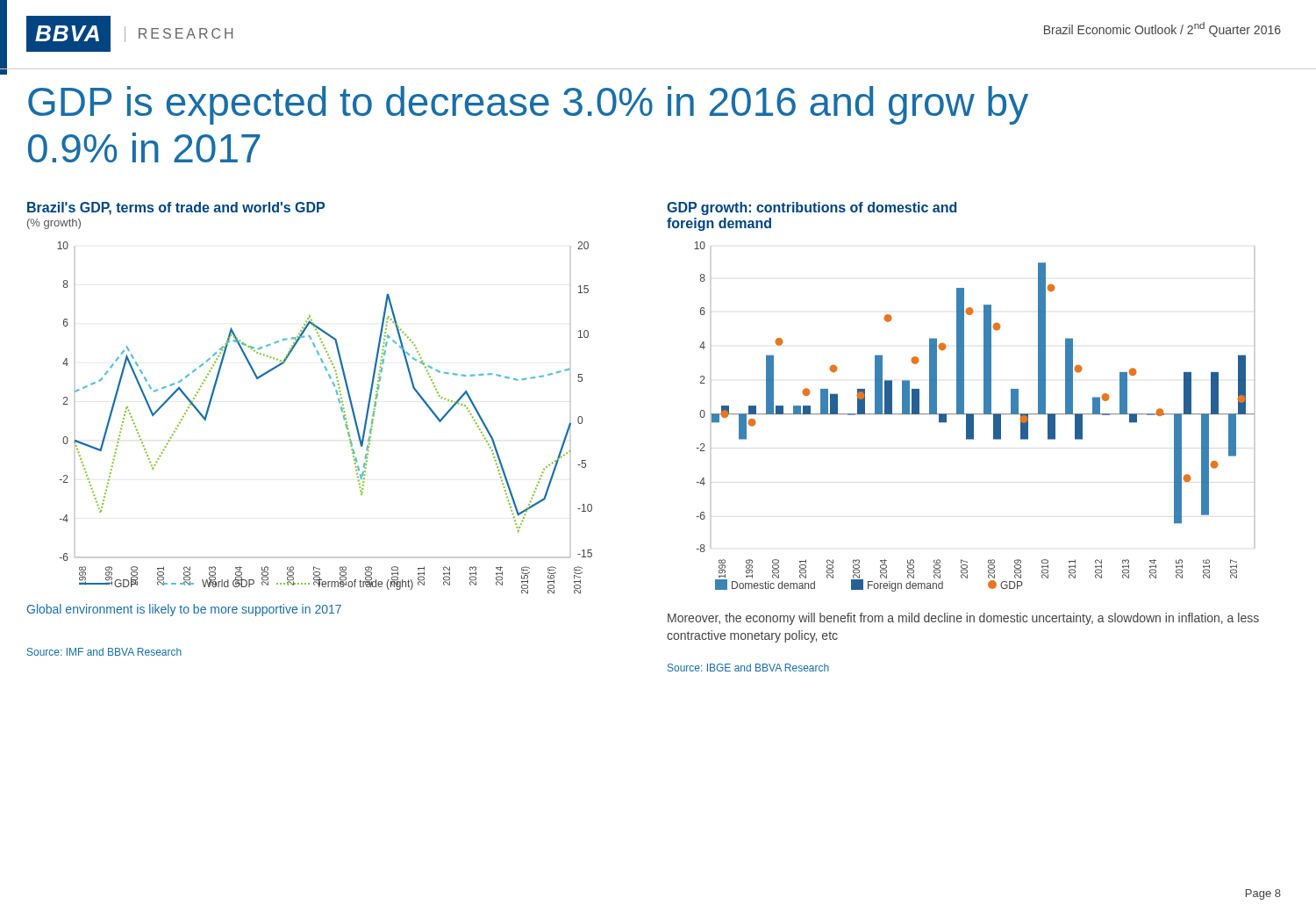Locate the text block starting "GDP is expected to"
The width and height of the screenshot is (1316, 912).
[654, 125]
